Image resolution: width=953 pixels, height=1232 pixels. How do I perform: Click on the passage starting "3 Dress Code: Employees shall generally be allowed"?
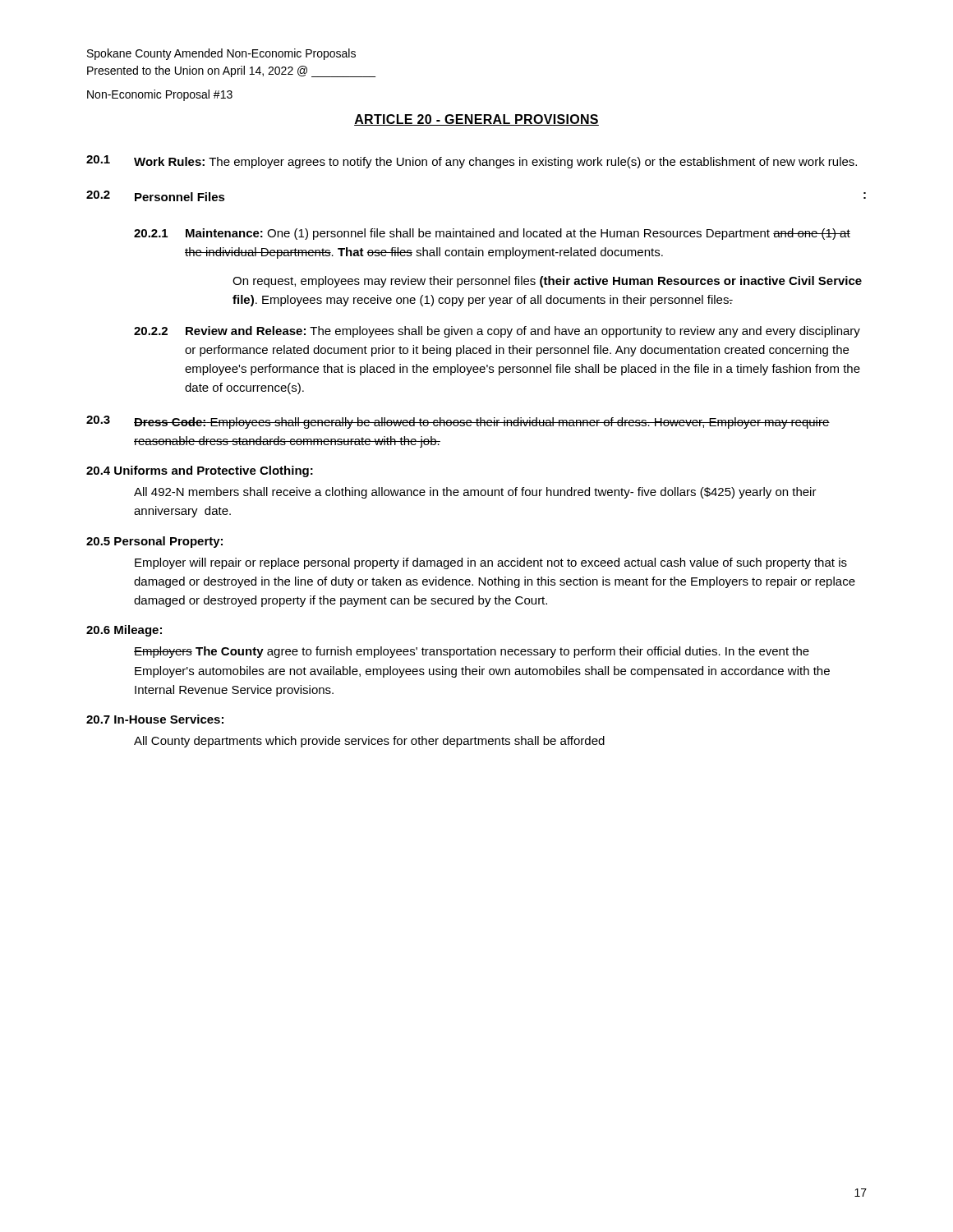pos(476,431)
